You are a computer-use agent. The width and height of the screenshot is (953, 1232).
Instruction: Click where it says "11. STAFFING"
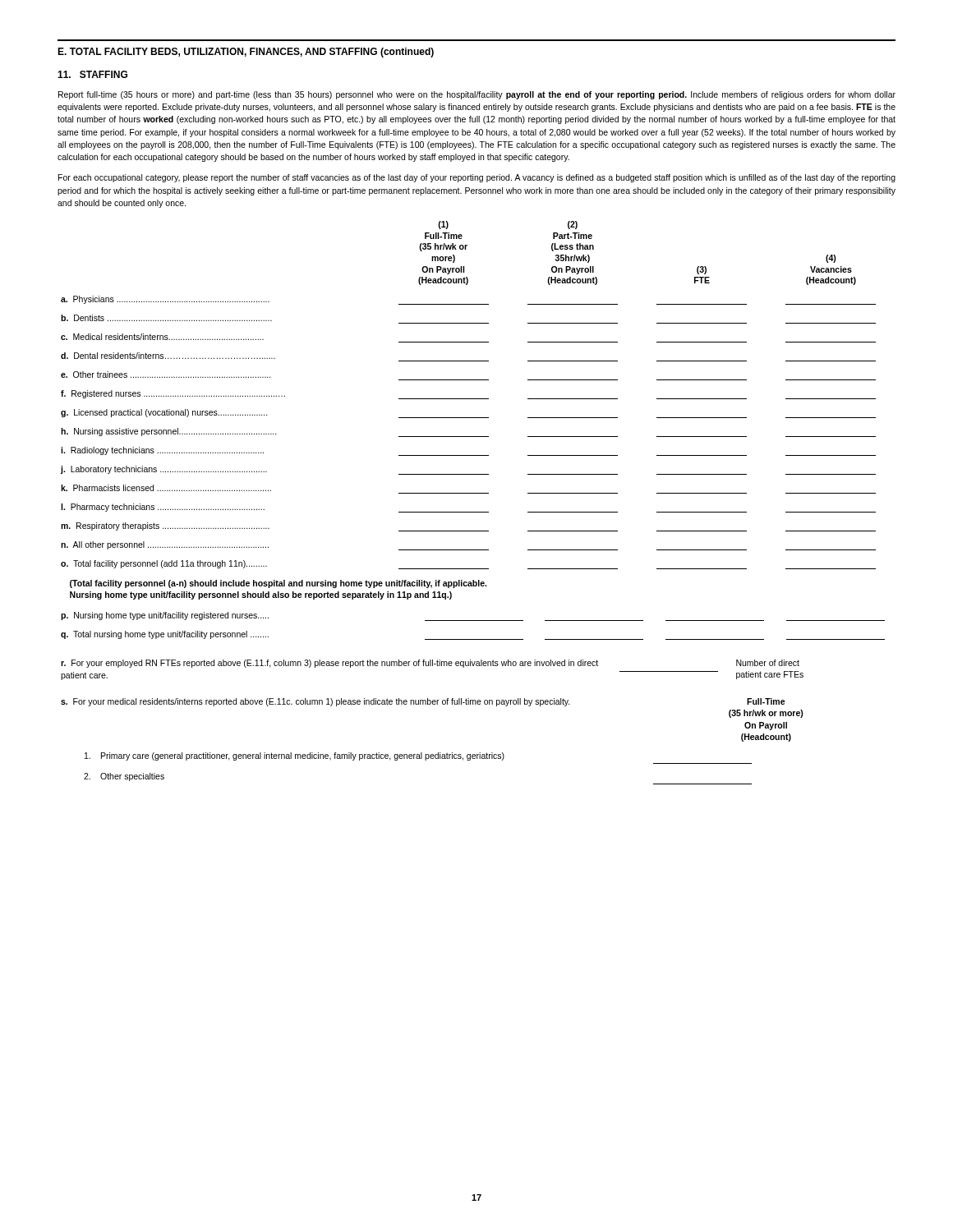93,75
